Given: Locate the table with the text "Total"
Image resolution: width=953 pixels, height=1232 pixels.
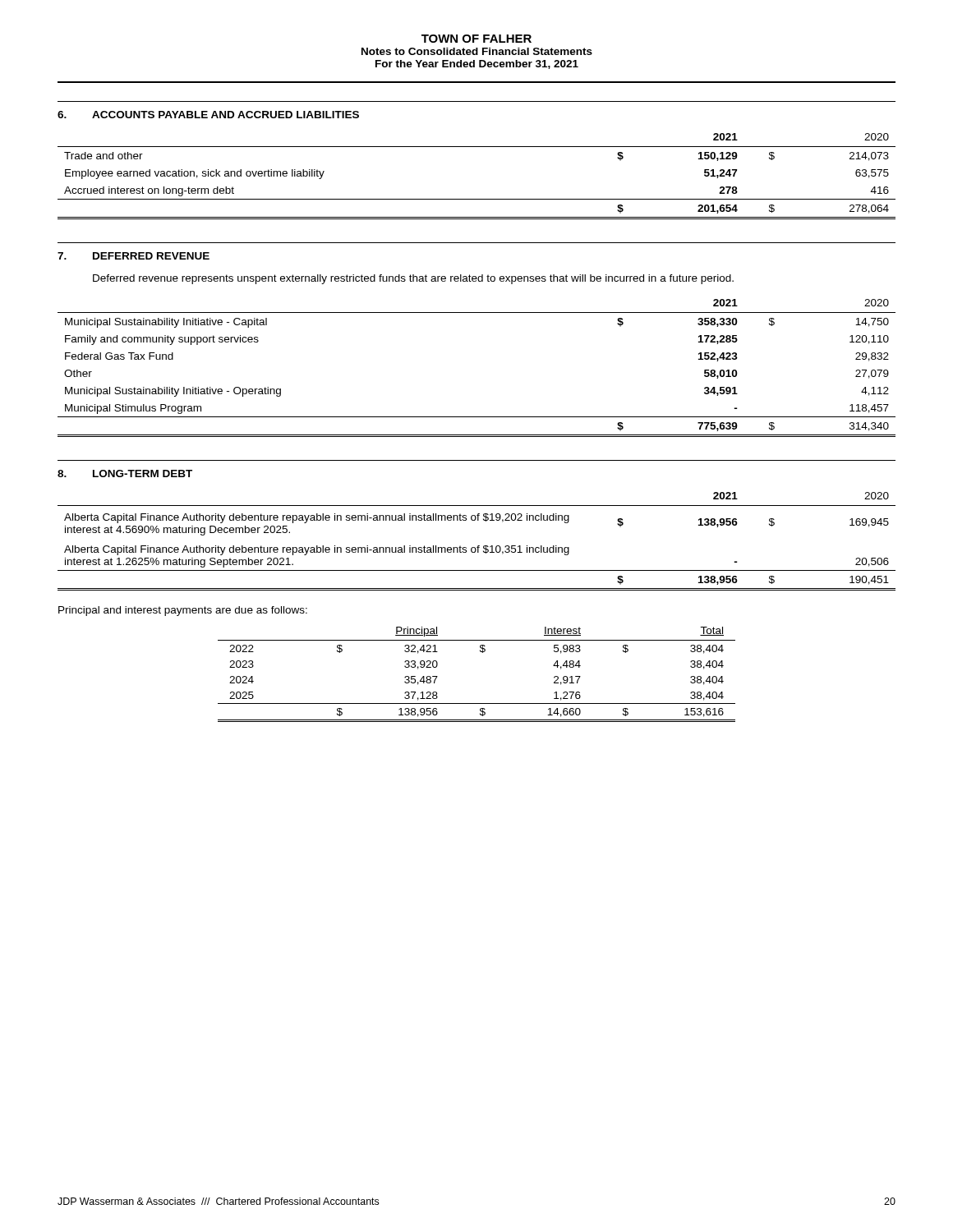Looking at the screenshot, I should 476,673.
